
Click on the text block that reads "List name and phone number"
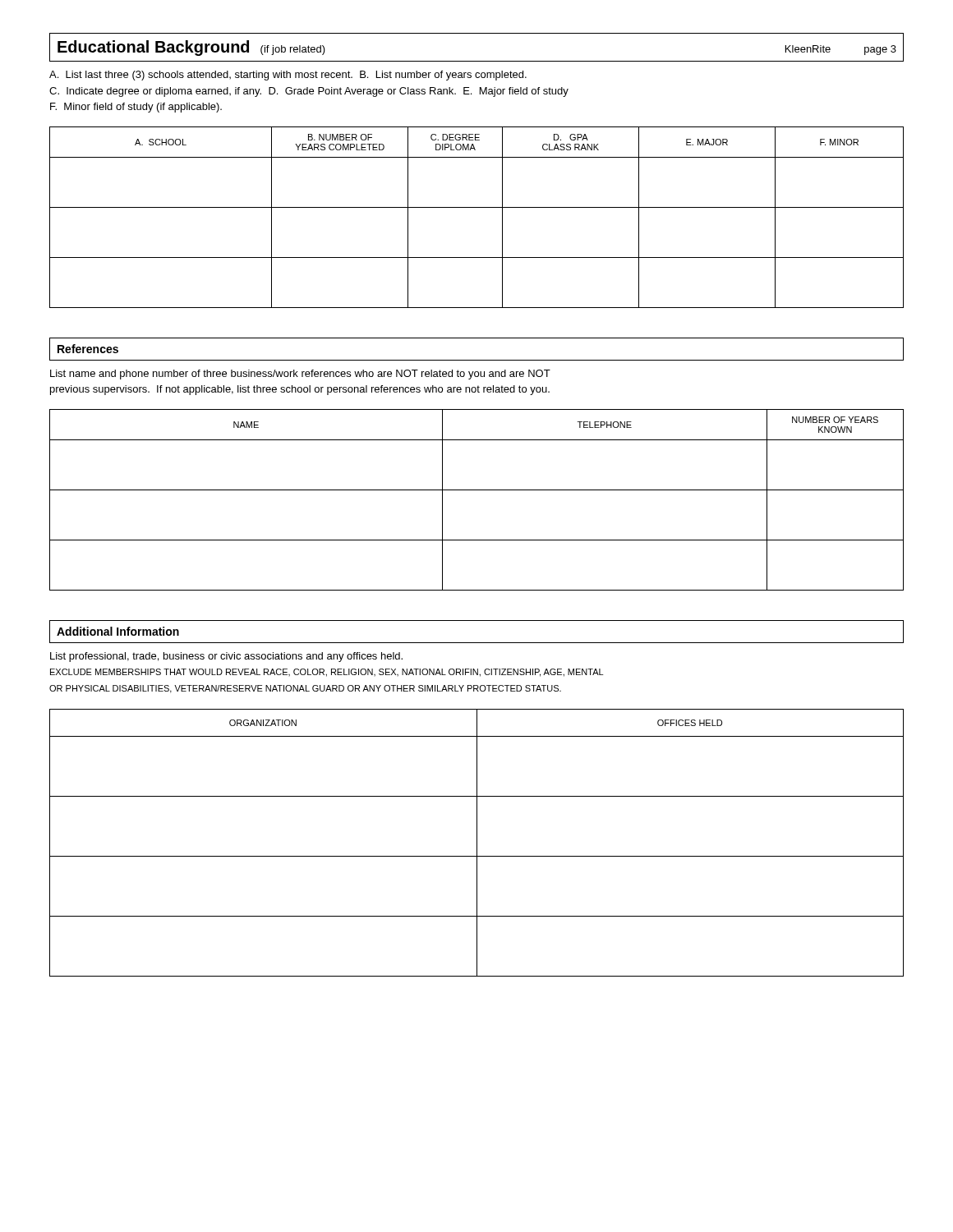click(x=300, y=381)
